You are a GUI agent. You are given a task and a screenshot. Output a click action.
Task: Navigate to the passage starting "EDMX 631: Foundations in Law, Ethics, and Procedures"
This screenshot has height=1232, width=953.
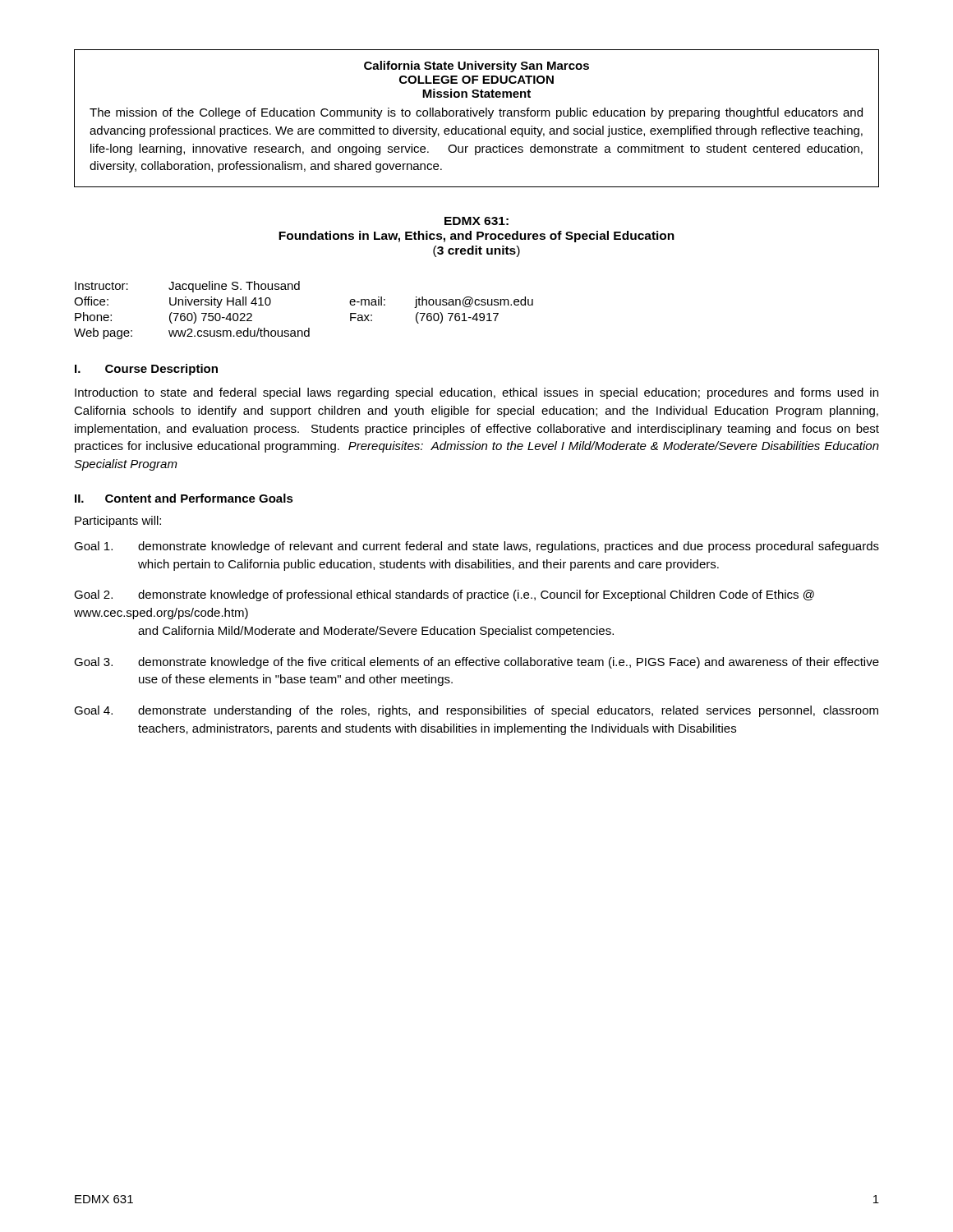tap(476, 236)
